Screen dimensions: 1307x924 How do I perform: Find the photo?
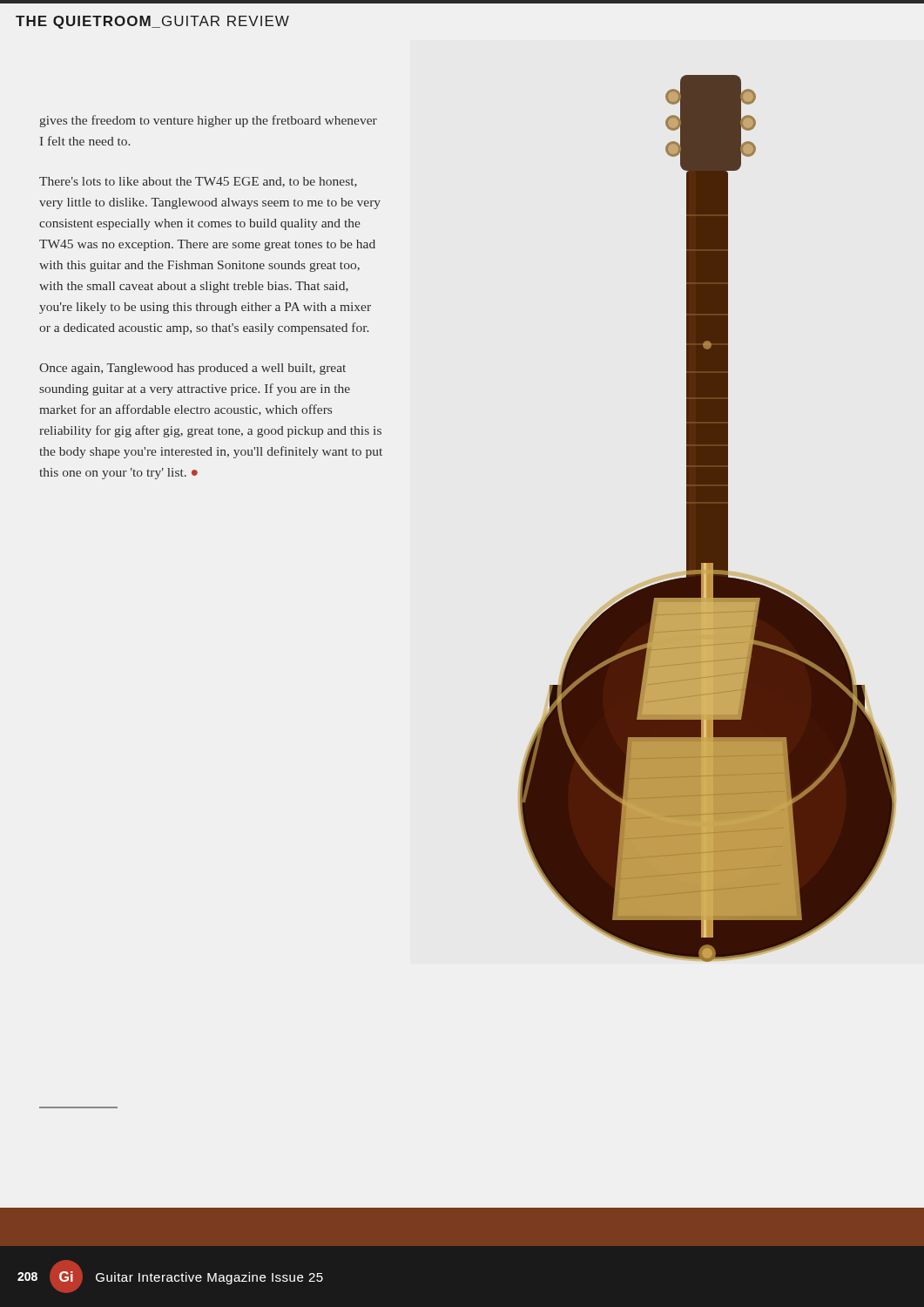point(667,498)
